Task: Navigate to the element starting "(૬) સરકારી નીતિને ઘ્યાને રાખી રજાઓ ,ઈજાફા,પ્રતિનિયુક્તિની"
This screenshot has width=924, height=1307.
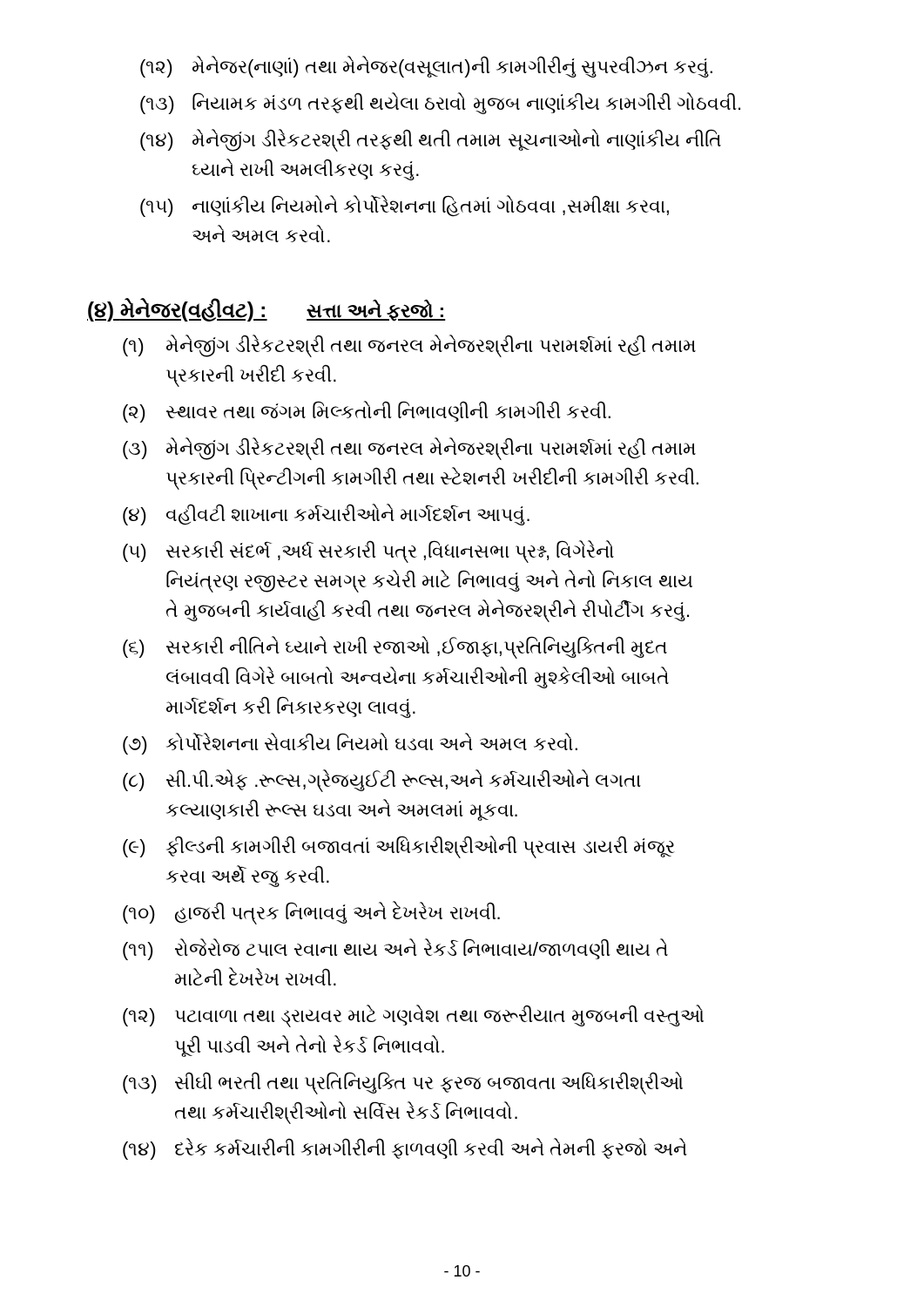Action: point(488,678)
